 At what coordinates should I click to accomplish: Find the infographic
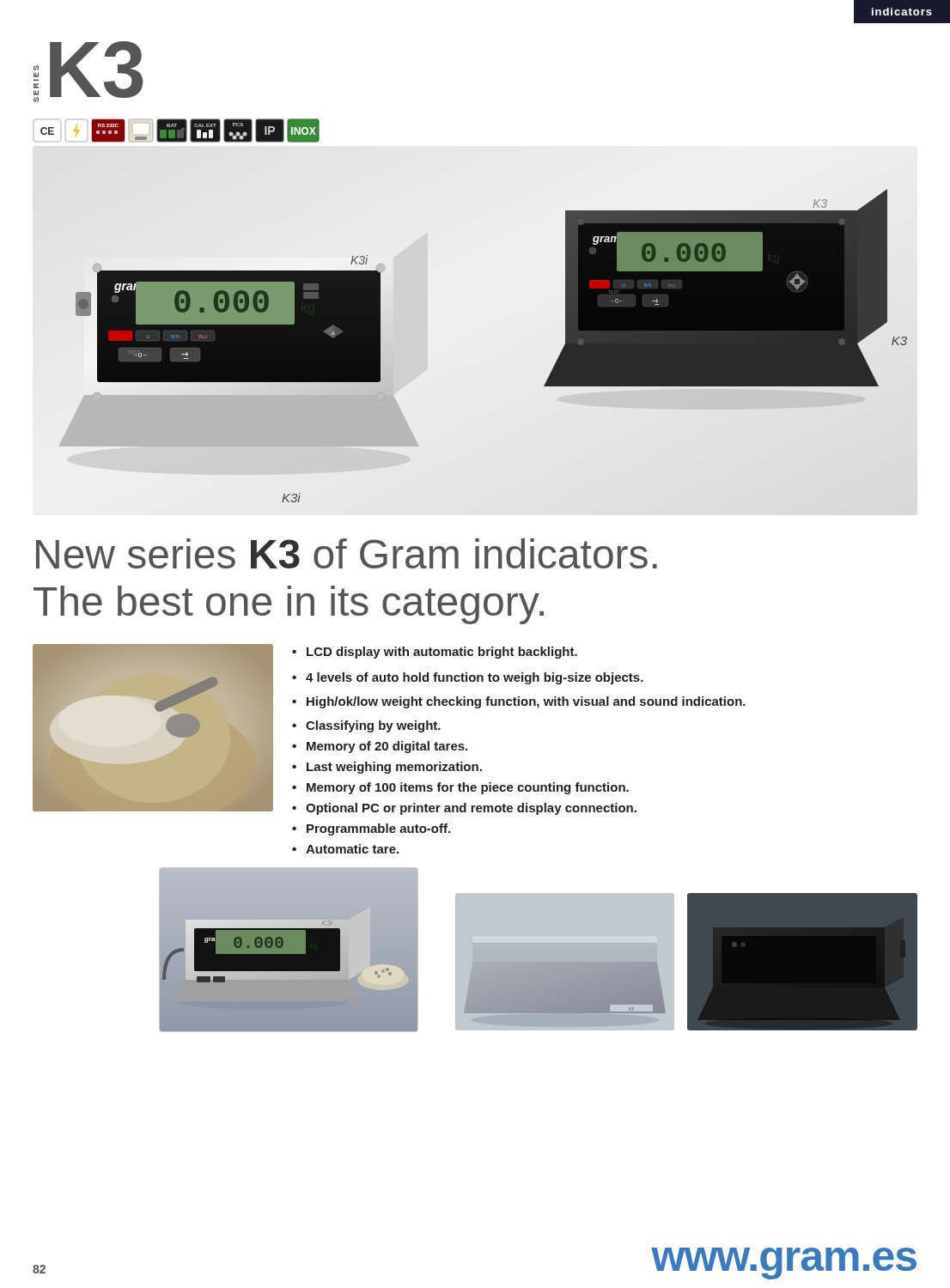[176, 131]
